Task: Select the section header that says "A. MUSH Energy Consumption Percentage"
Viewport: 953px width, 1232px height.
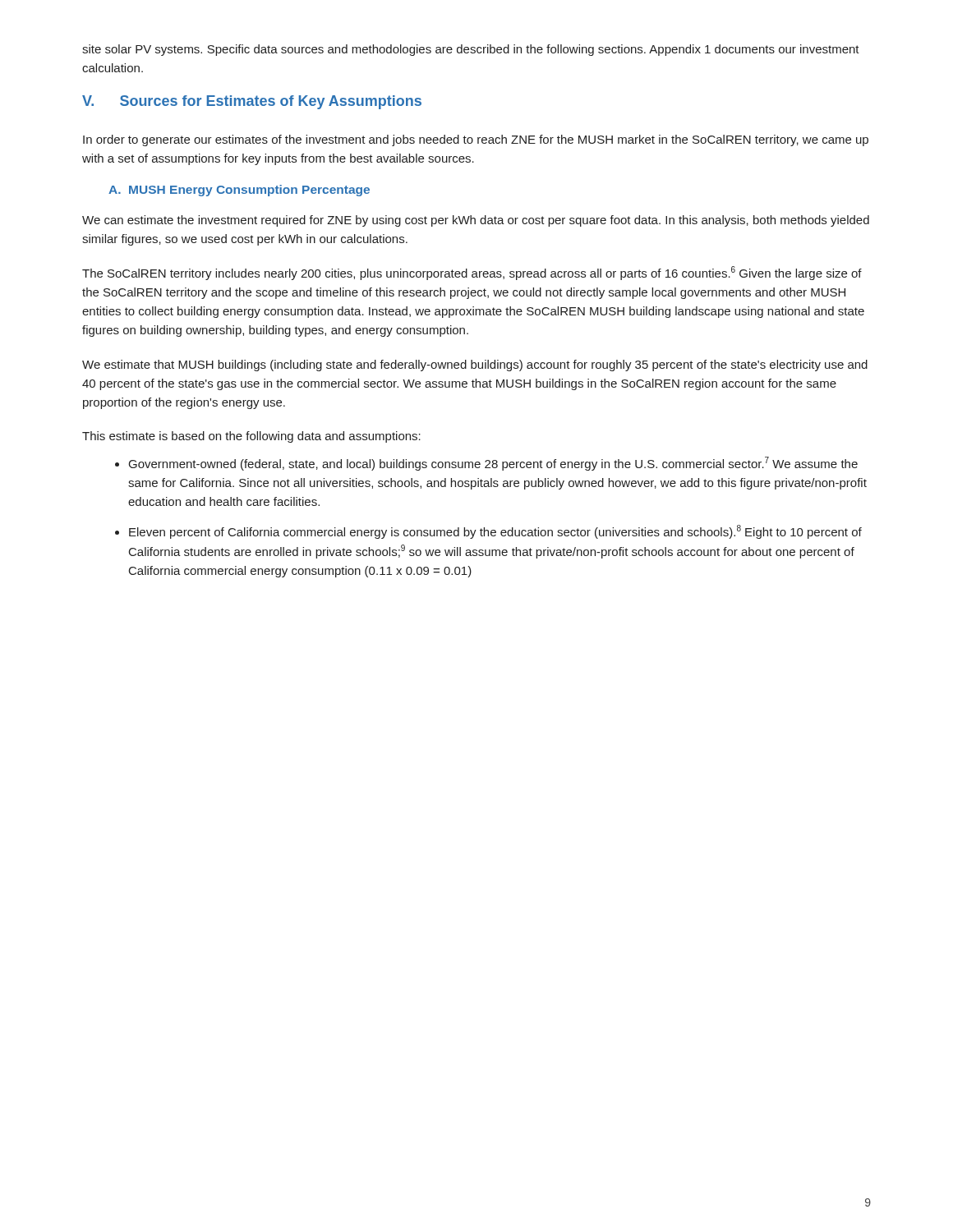Action: (x=239, y=189)
